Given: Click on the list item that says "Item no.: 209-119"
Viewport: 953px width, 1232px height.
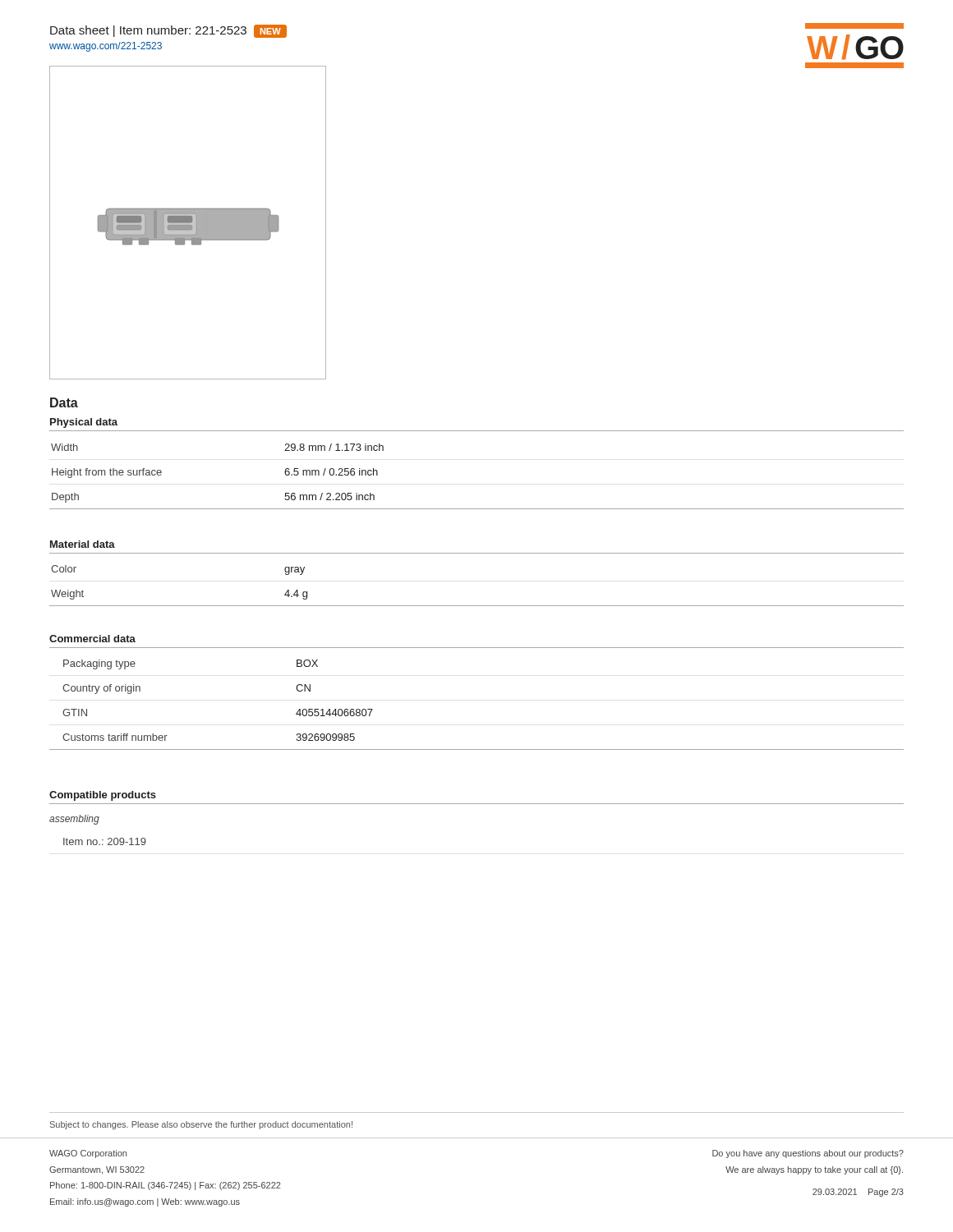Looking at the screenshot, I should (x=104, y=841).
